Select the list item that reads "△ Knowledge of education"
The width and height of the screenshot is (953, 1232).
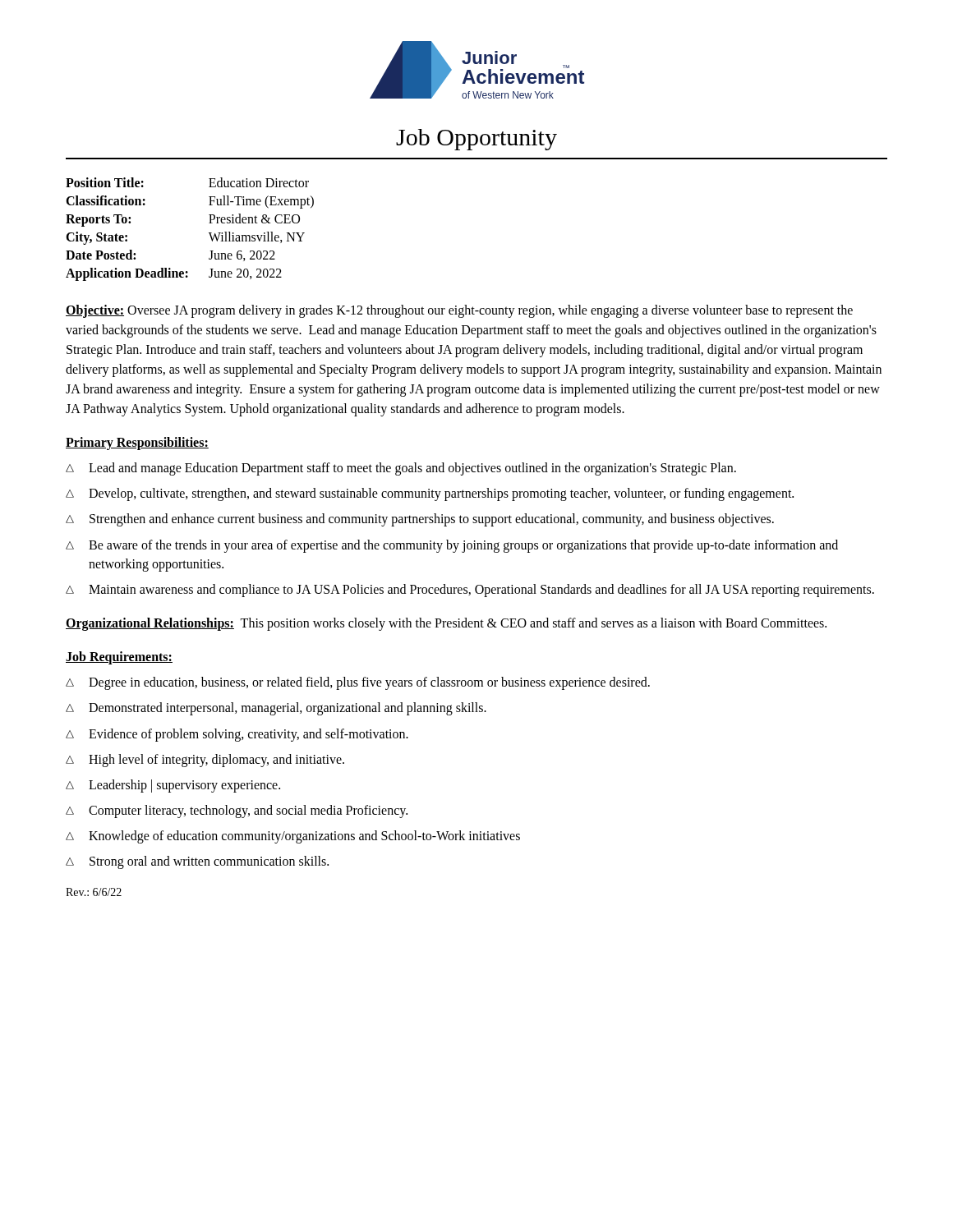coord(476,836)
